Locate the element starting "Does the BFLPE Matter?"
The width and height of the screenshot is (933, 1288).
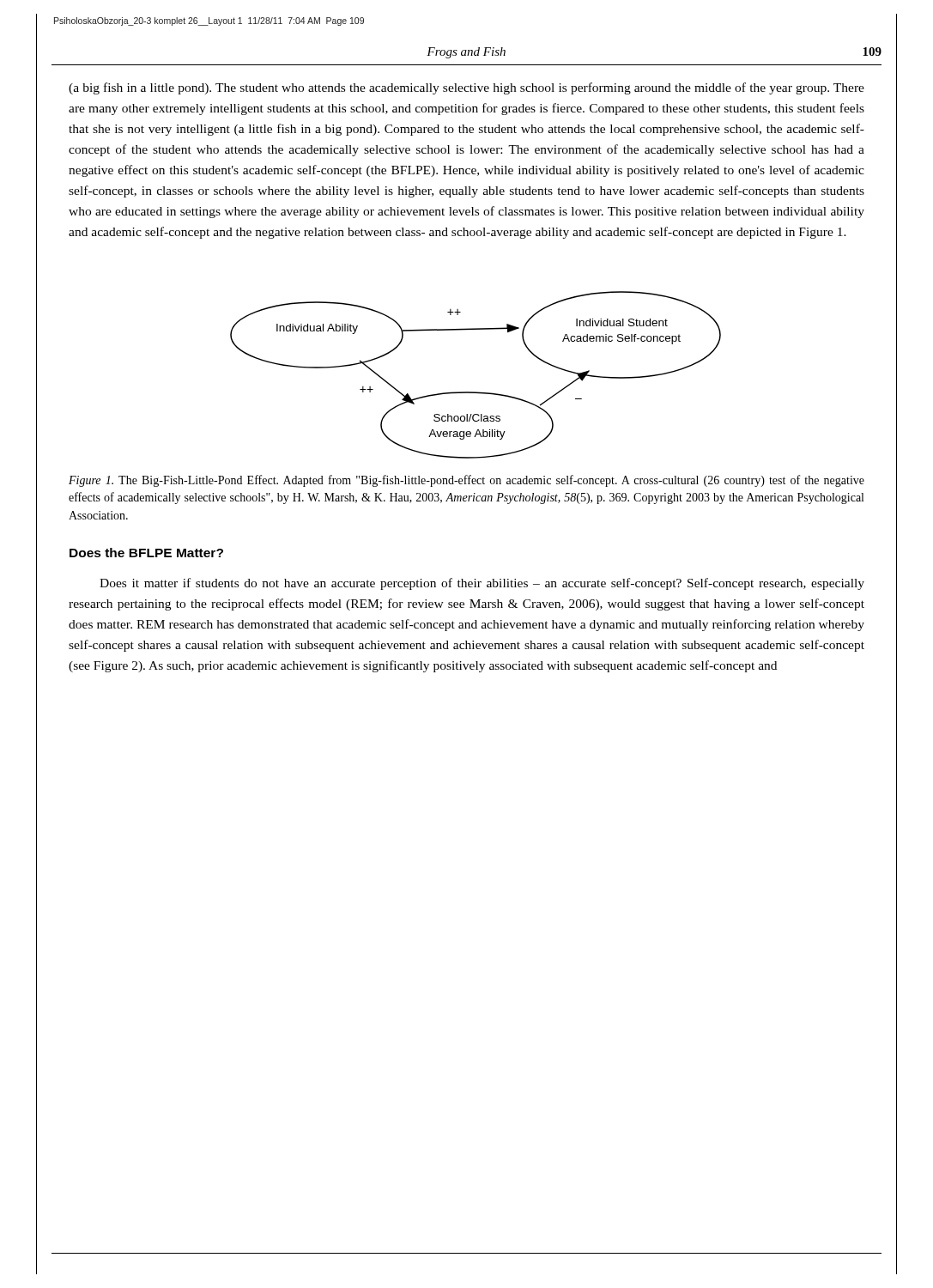pyautogui.click(x=146, y=553)
